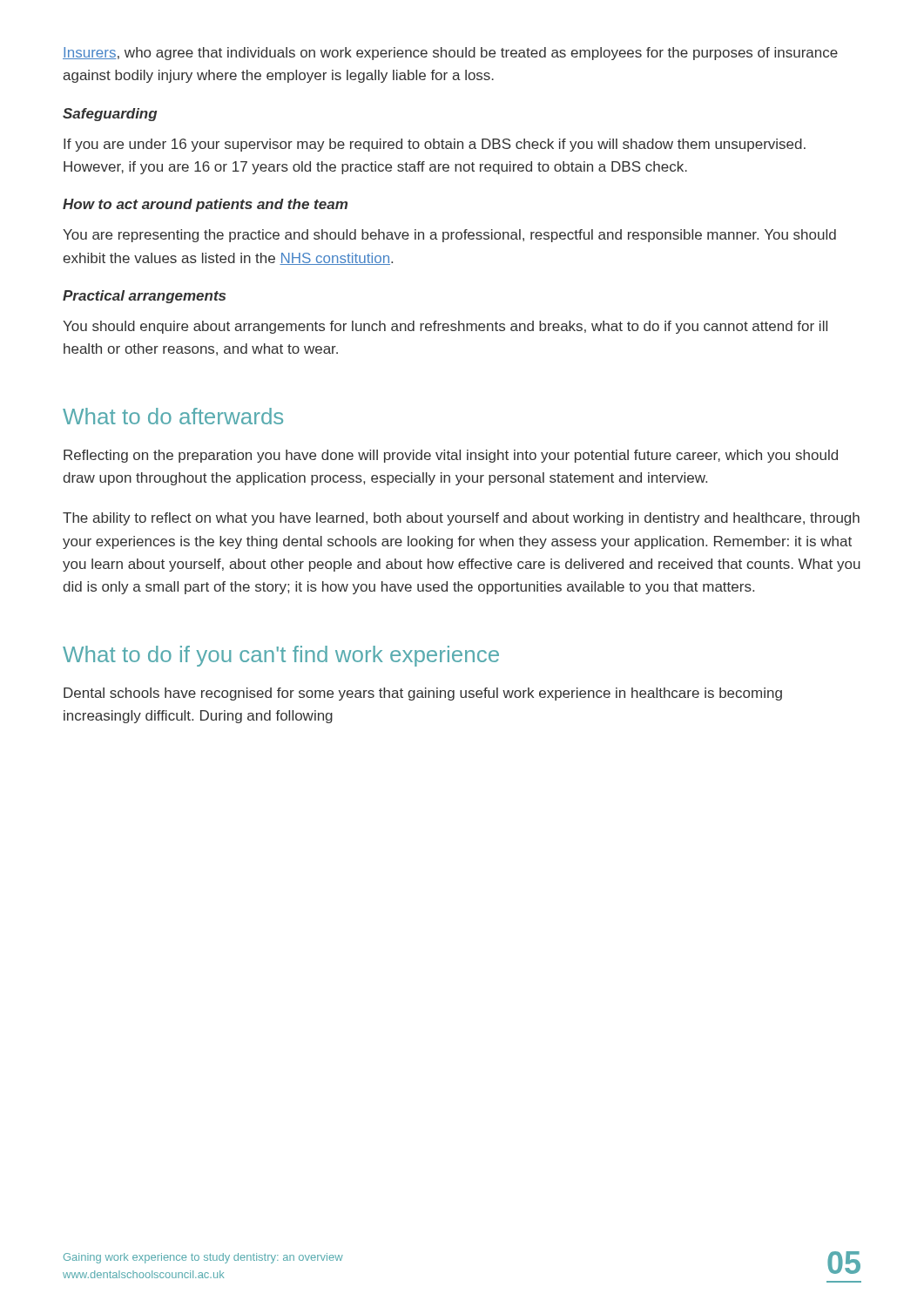Click on the section header with the text "Practical arrangements"

click(144, 297)
